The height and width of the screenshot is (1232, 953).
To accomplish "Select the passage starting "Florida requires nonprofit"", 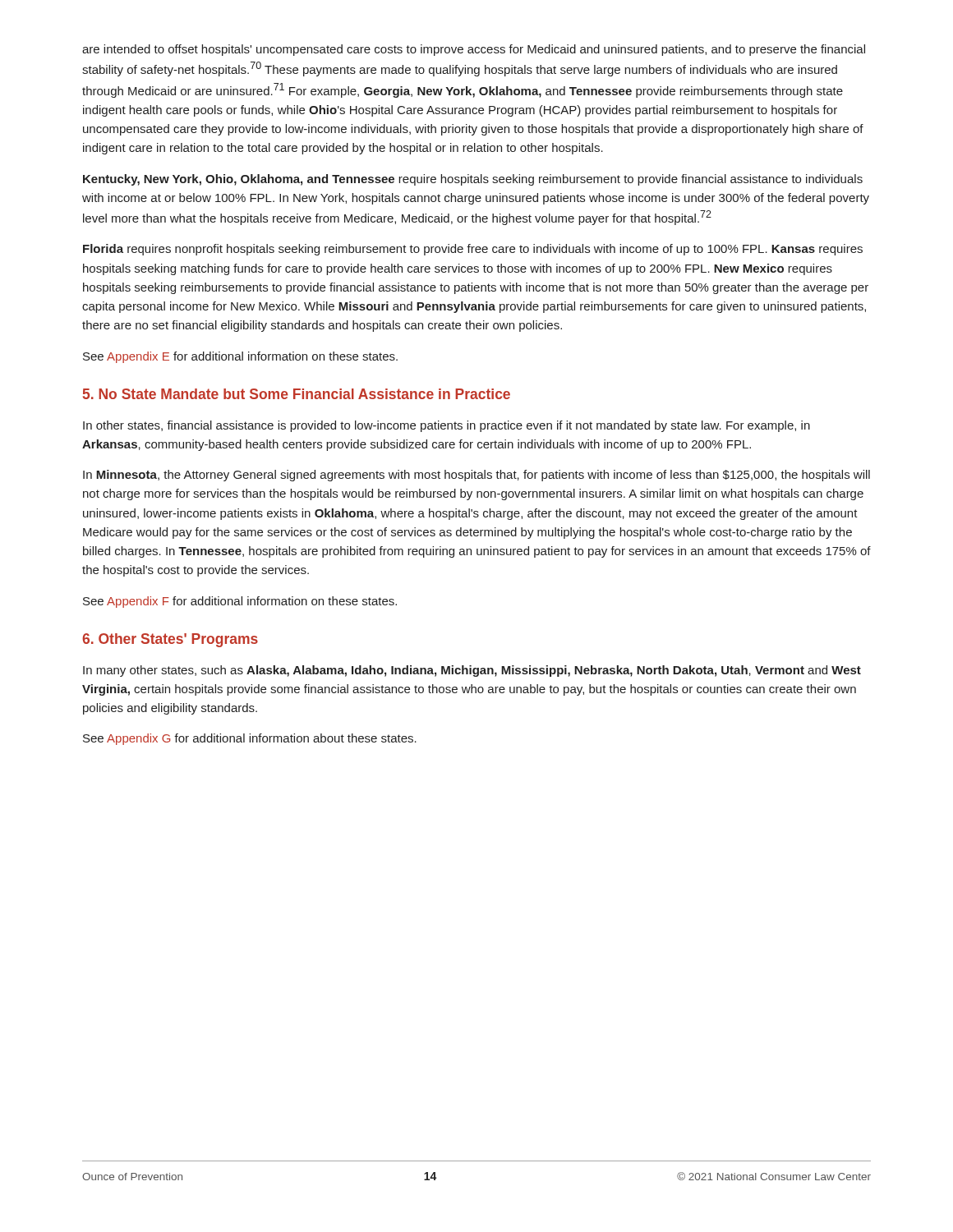I will coord(476,287).
